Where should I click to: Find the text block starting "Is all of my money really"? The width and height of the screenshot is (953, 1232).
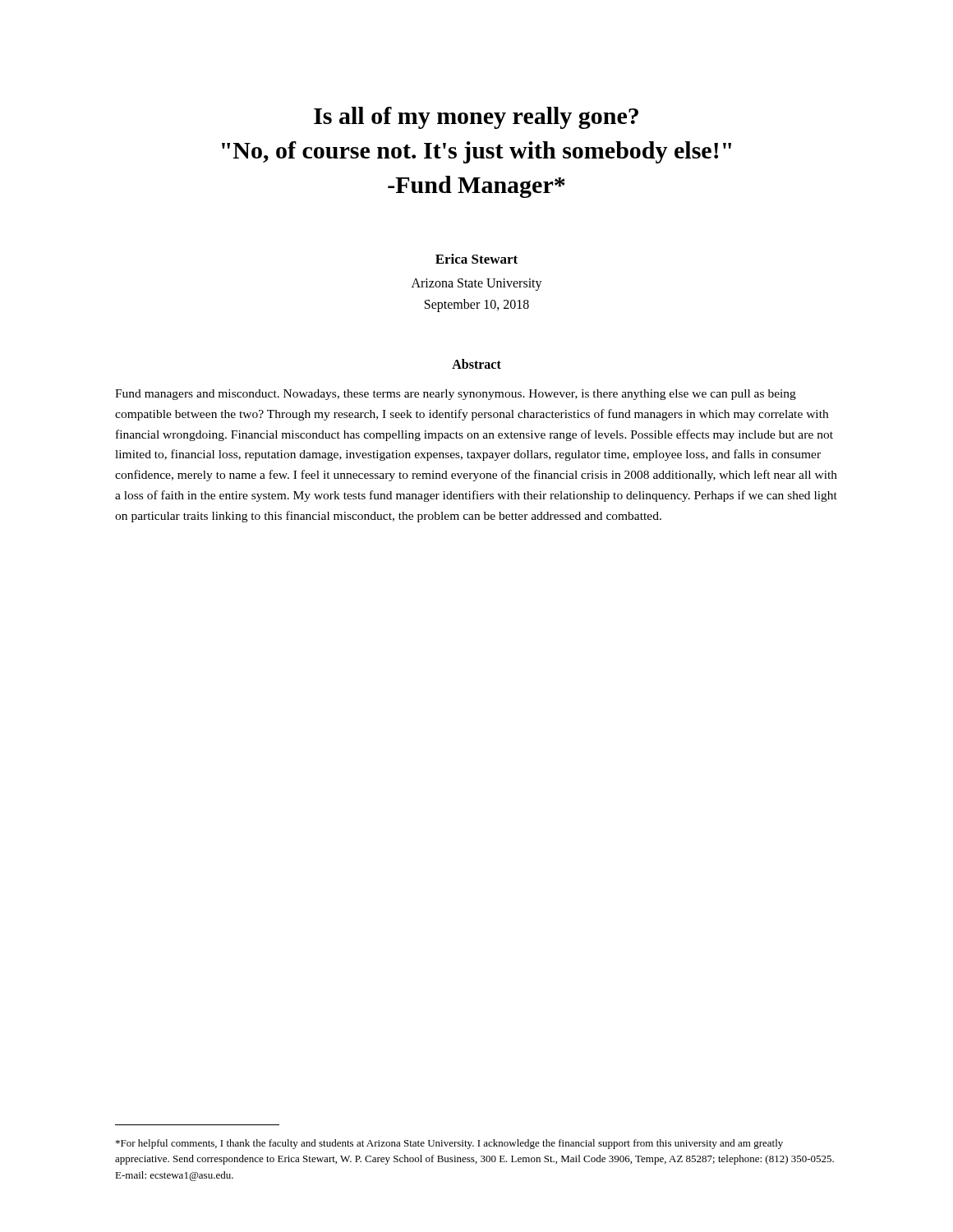coord(476,150)
